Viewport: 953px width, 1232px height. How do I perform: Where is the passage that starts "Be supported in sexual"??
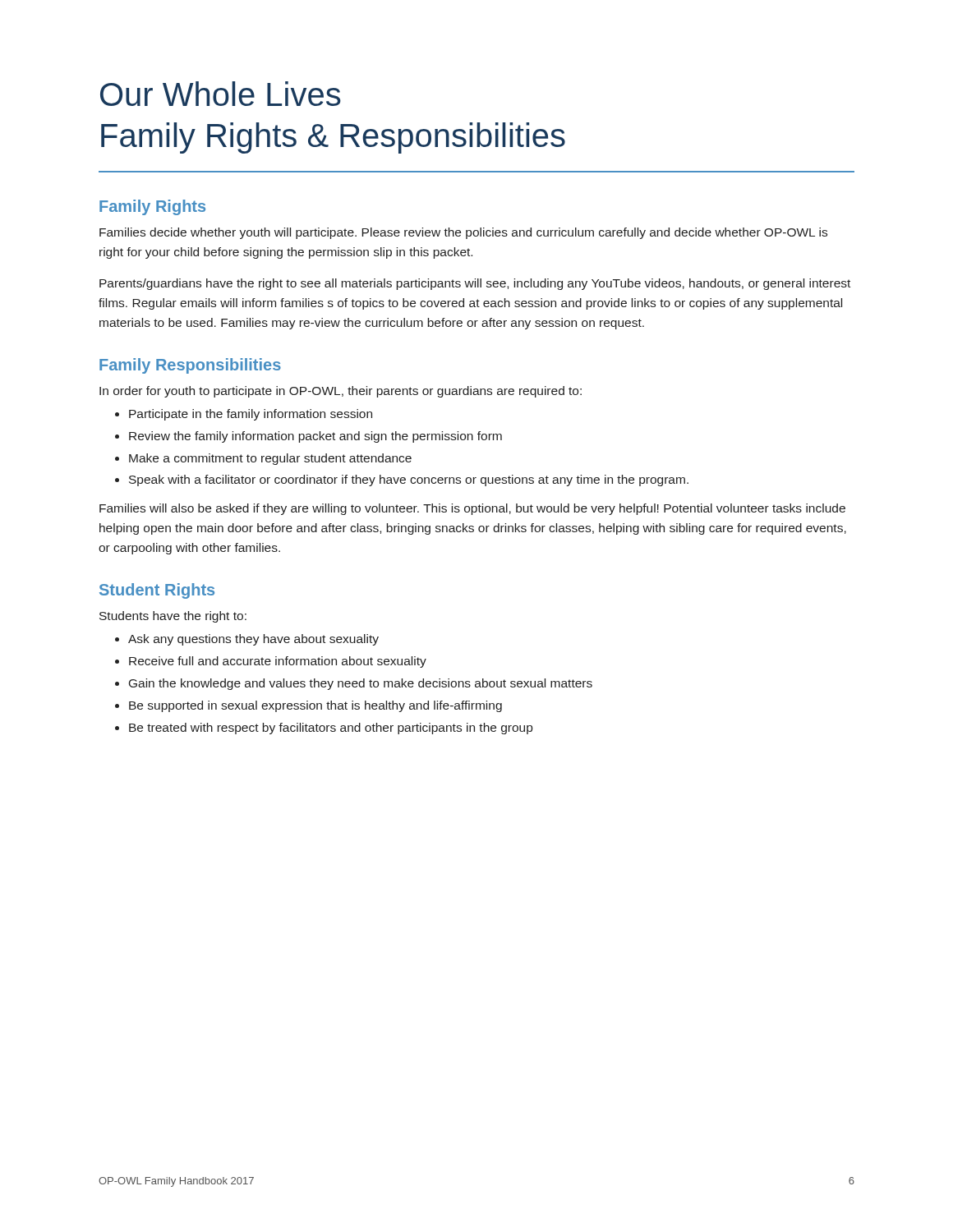pos(315,705)
